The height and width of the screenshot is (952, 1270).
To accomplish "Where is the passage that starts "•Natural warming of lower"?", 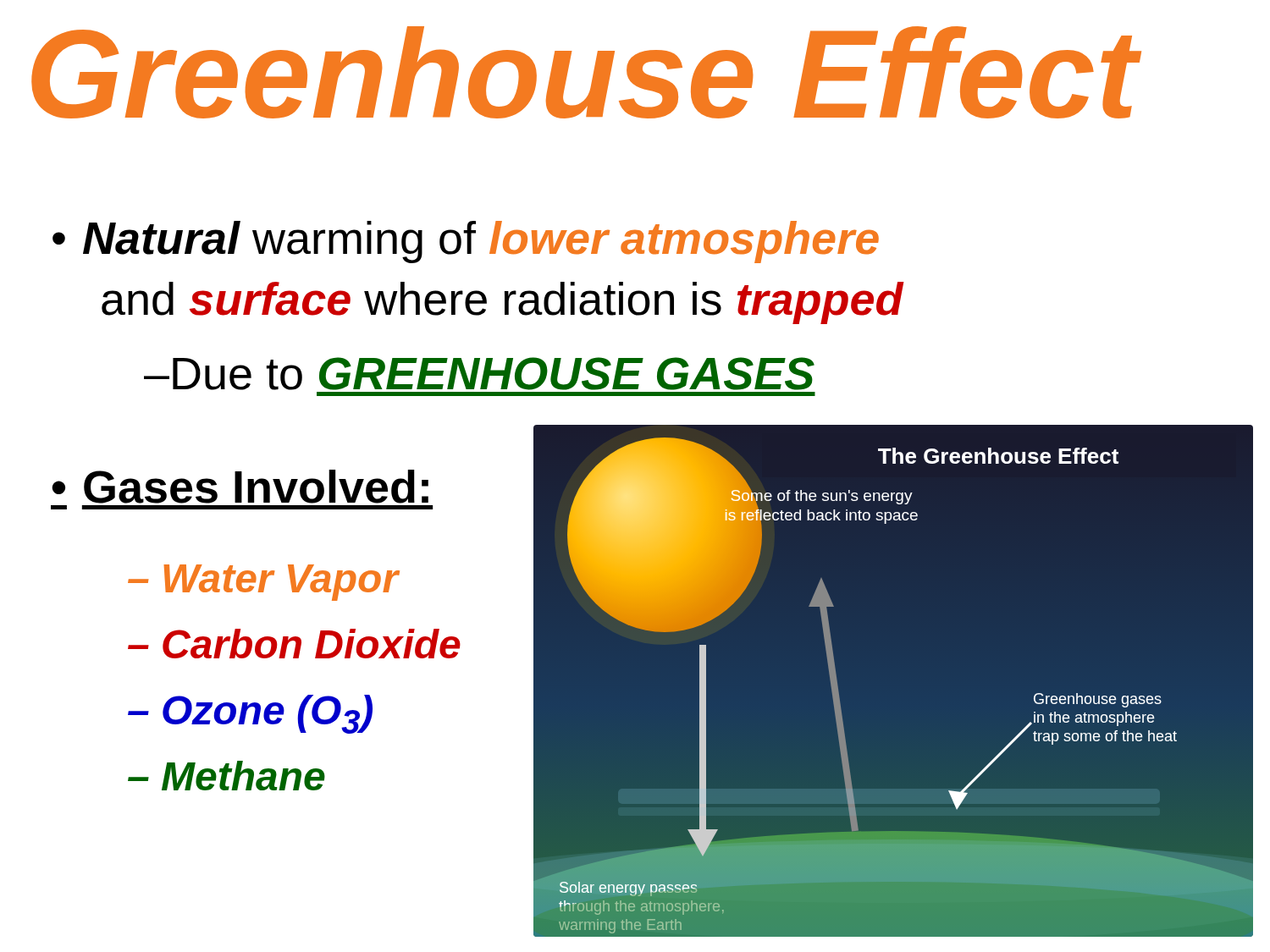I will coord(643,269).
